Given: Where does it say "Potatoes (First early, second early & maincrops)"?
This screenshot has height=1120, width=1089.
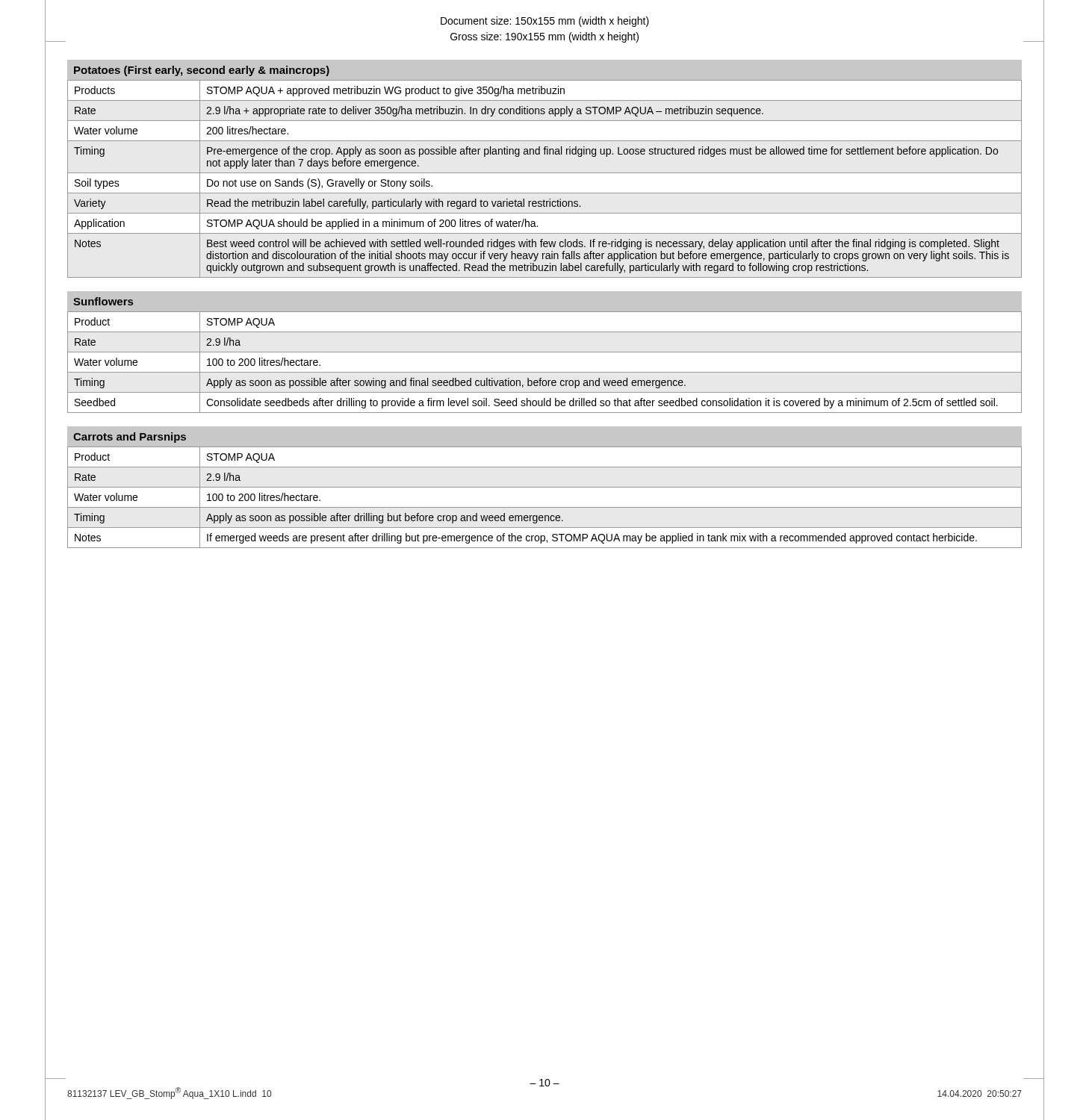Looking at the screenshot, I should pos(201,70).
